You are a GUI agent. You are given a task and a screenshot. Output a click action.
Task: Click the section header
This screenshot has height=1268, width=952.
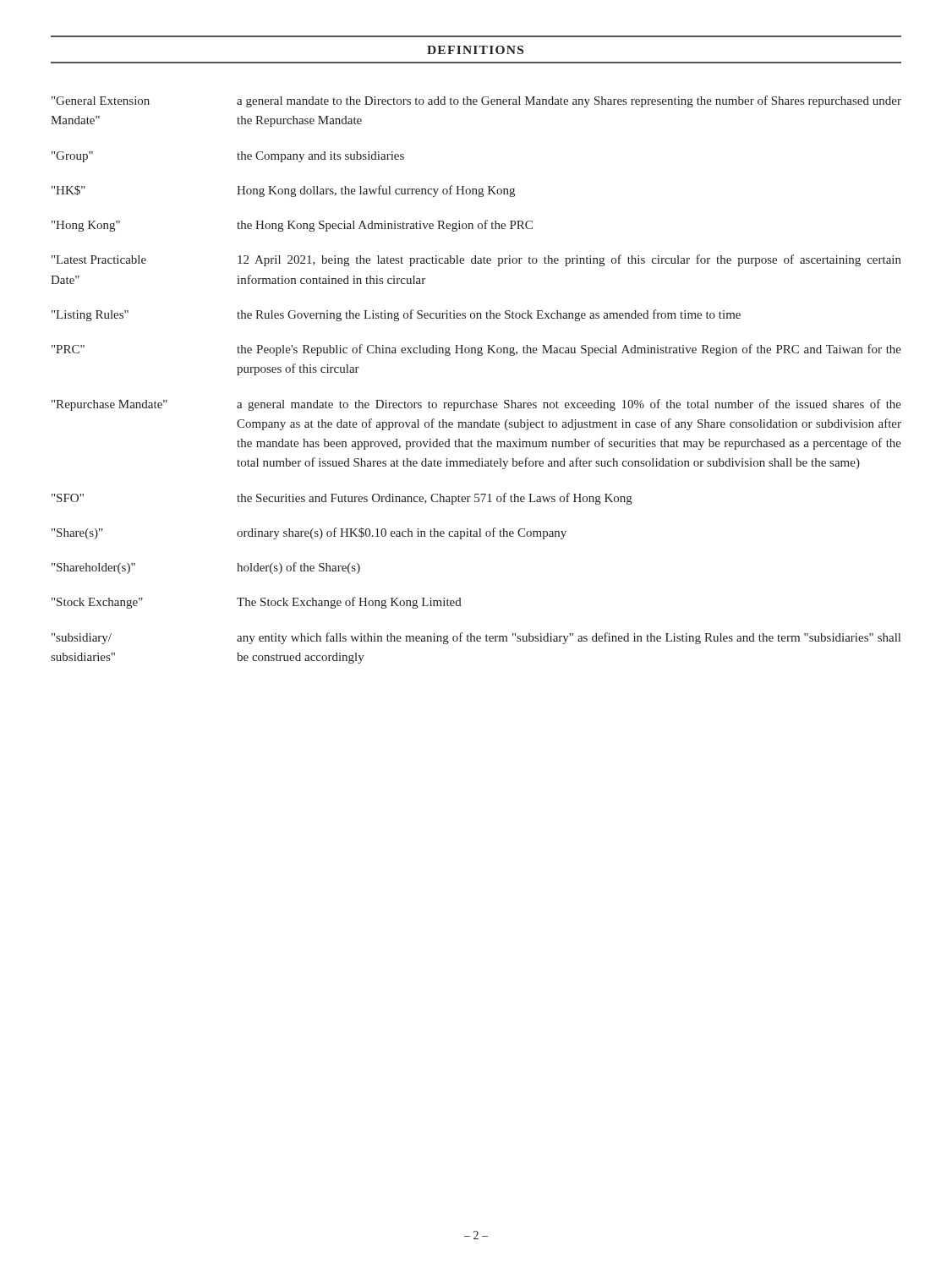tap(476, 49)
